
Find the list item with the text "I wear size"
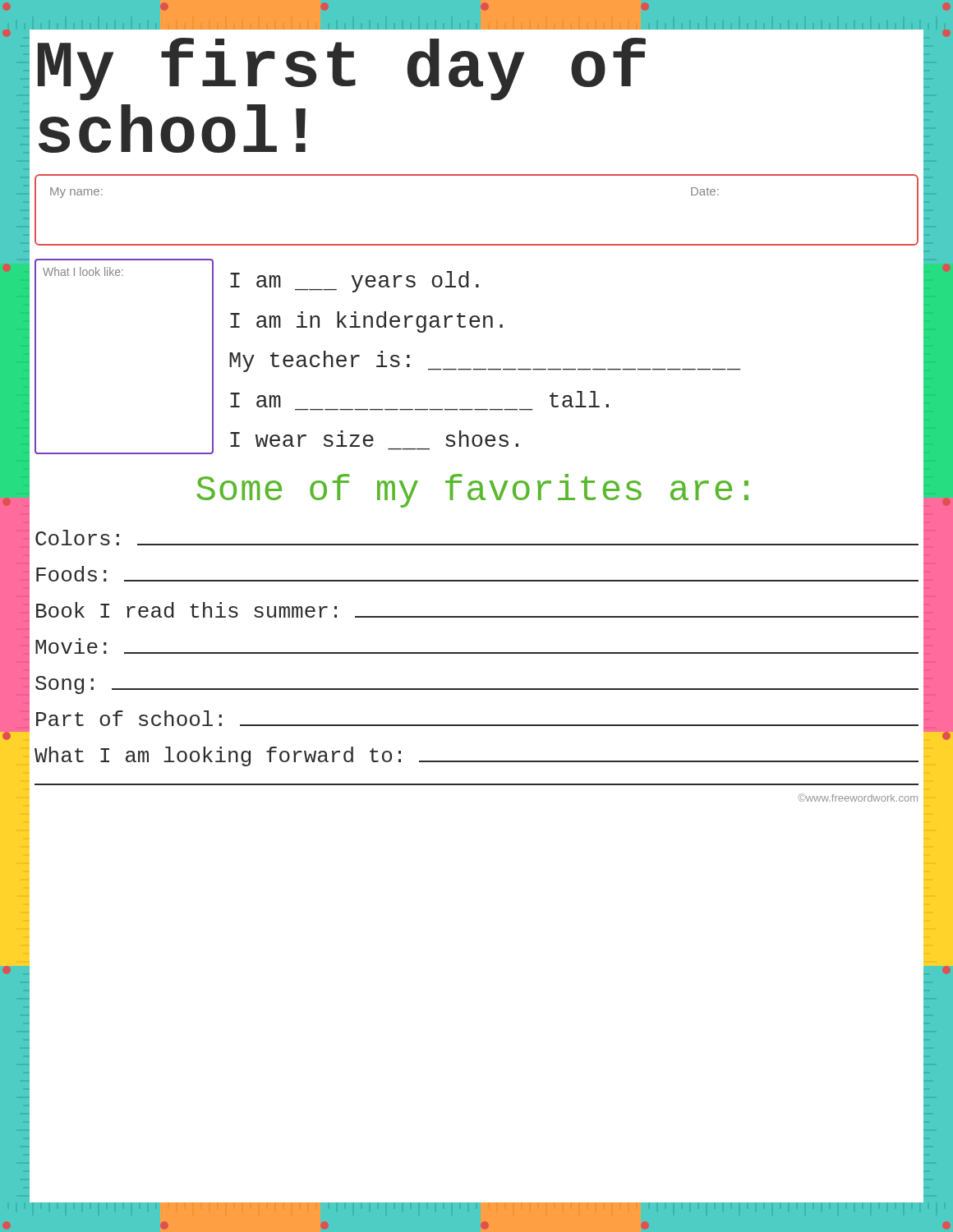(x=376, y=441)
